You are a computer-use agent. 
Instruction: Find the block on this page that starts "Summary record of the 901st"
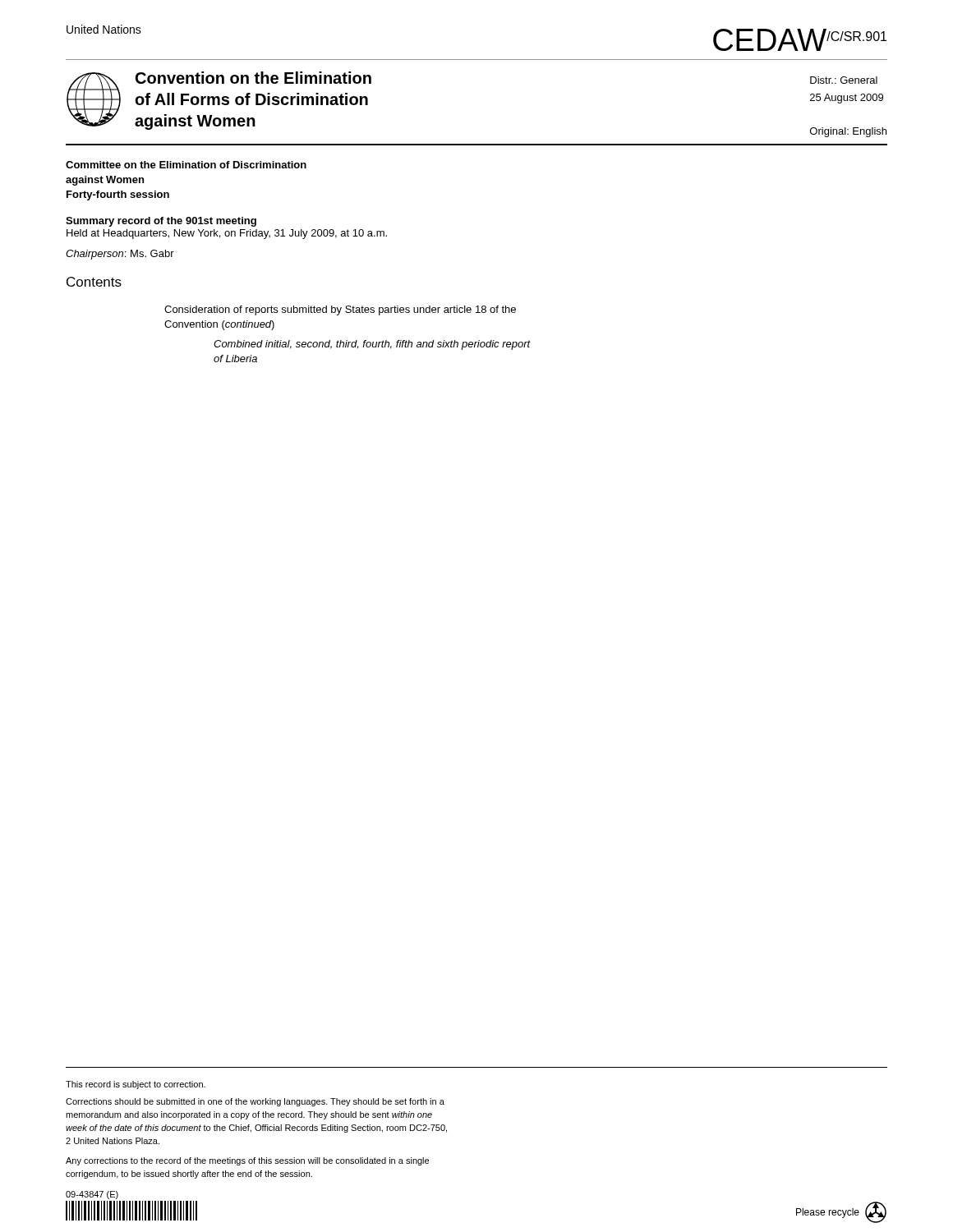227,226
